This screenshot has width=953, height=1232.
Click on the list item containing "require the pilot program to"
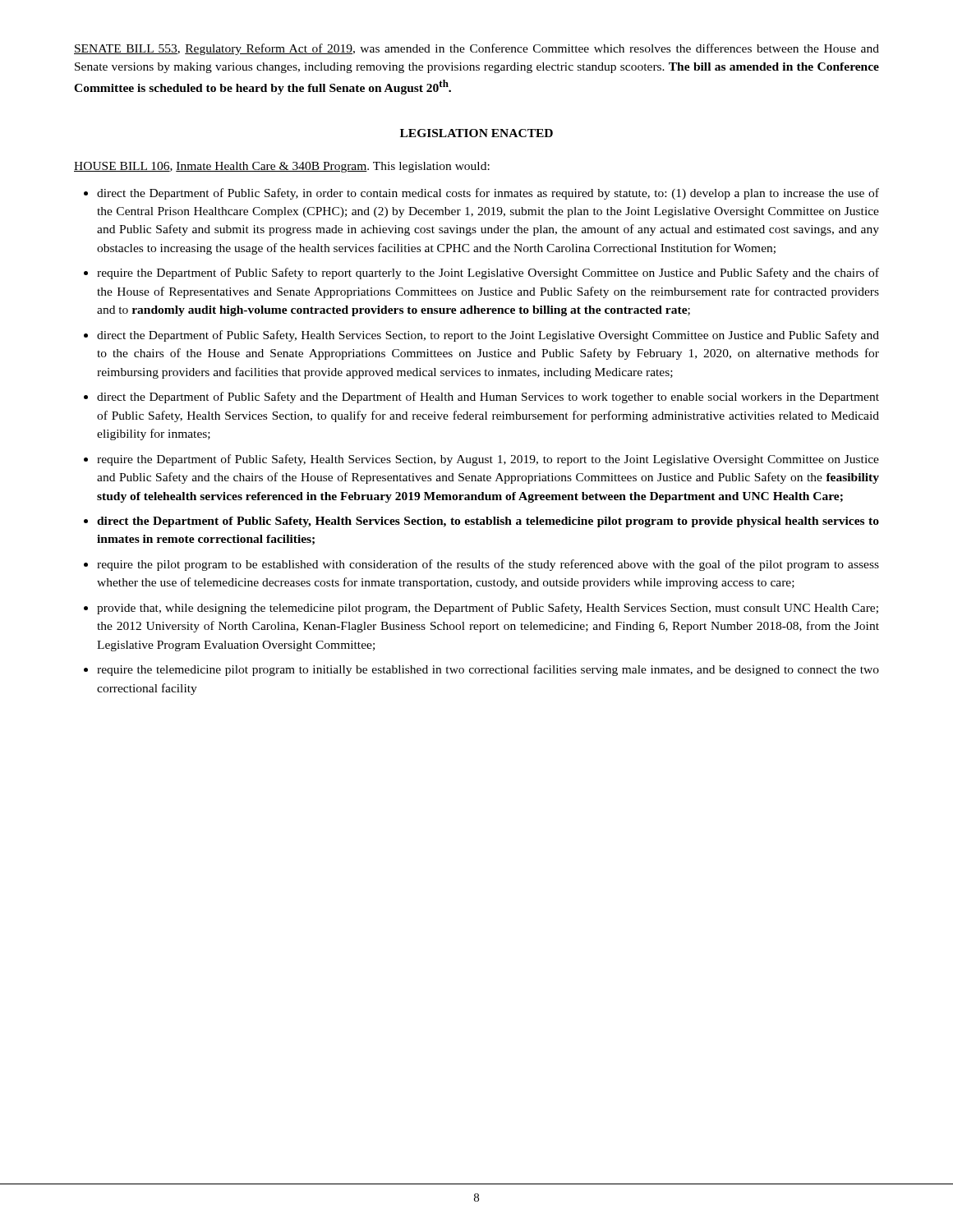point(488,573)
